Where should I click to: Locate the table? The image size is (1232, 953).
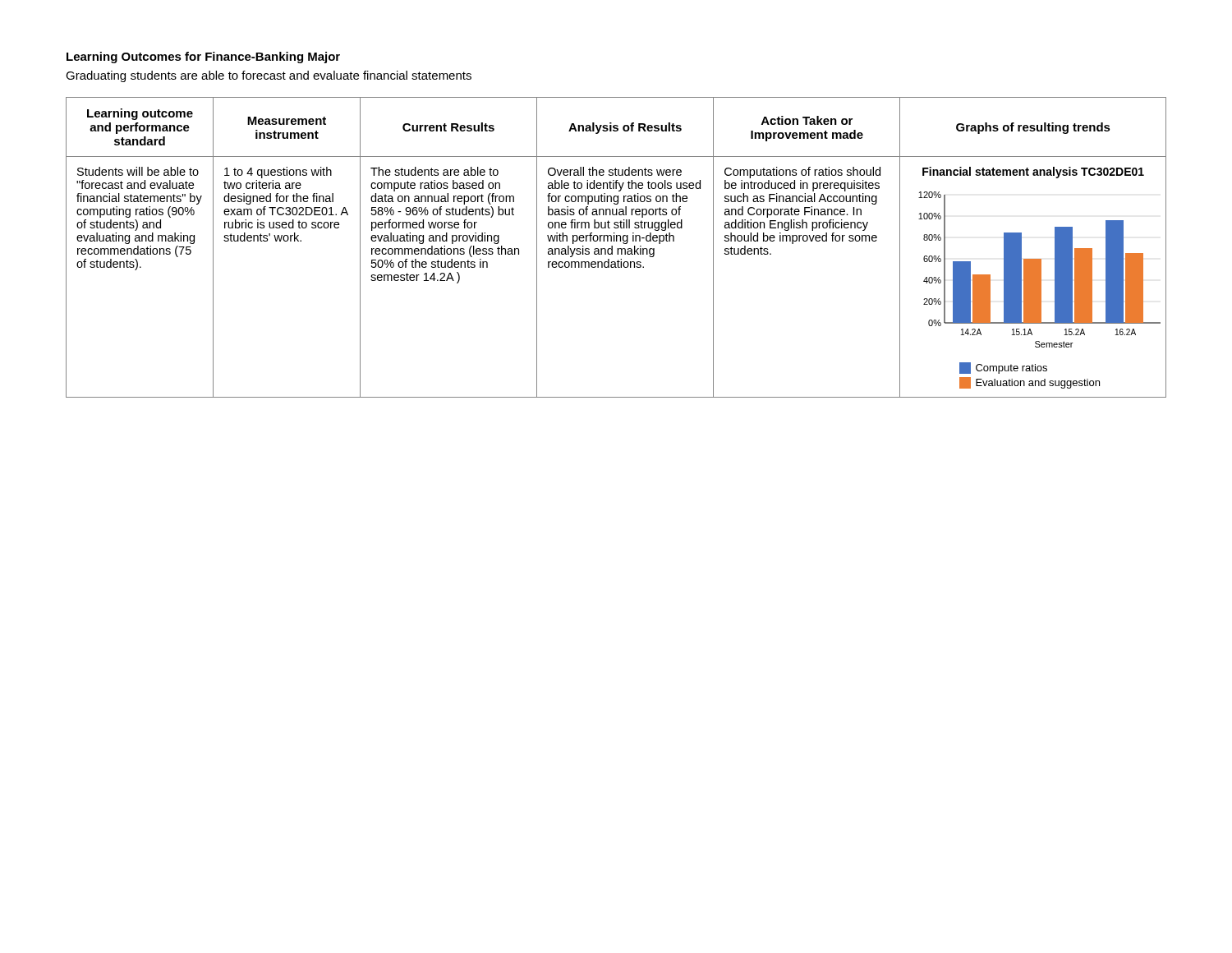pos(616,247)
